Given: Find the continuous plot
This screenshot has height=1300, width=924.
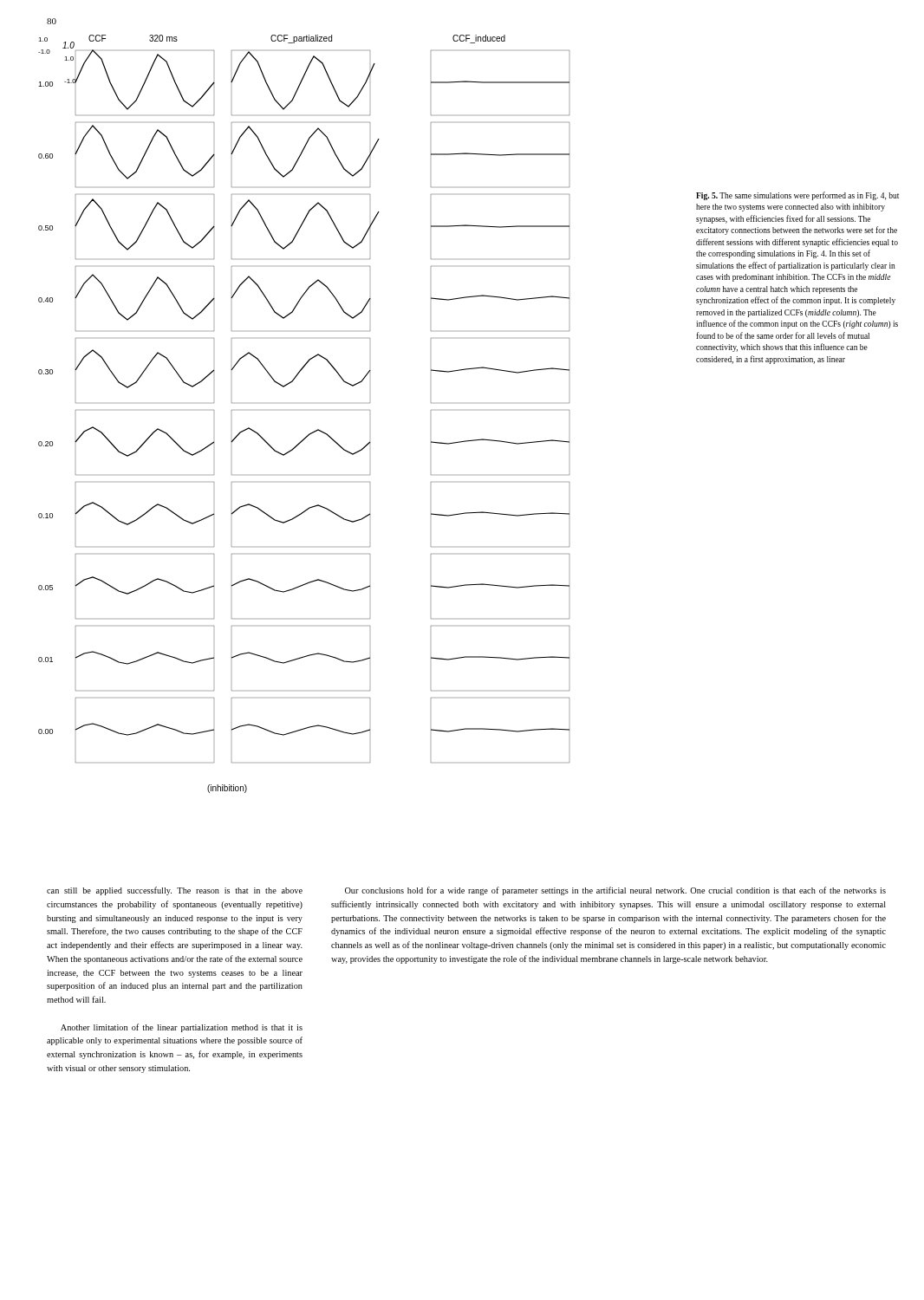Looking at the screenshot, I should (x=344, y=445).
